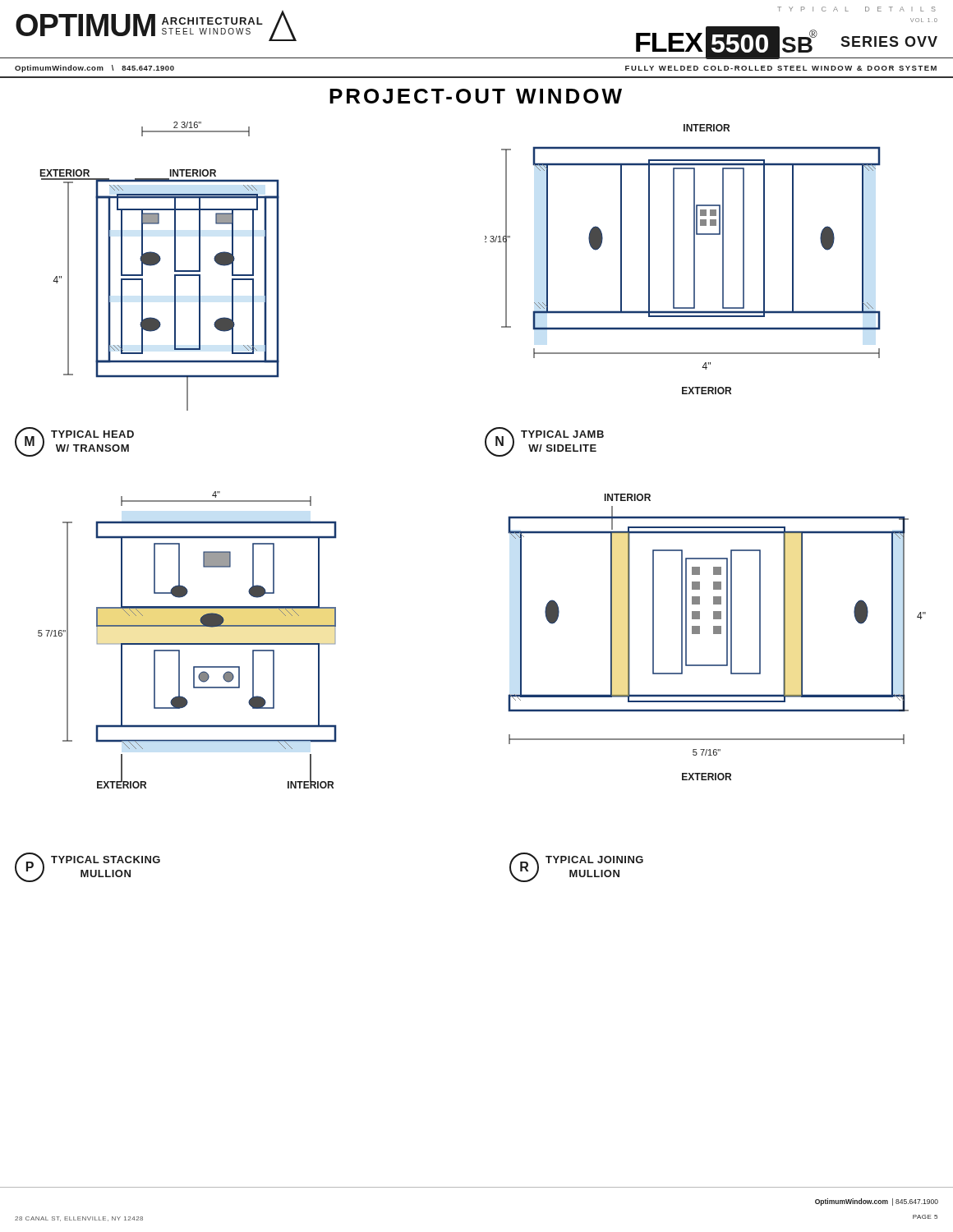
Task: Find "PROJECT-OUT WINDOW" on this page
Action: 476,96
